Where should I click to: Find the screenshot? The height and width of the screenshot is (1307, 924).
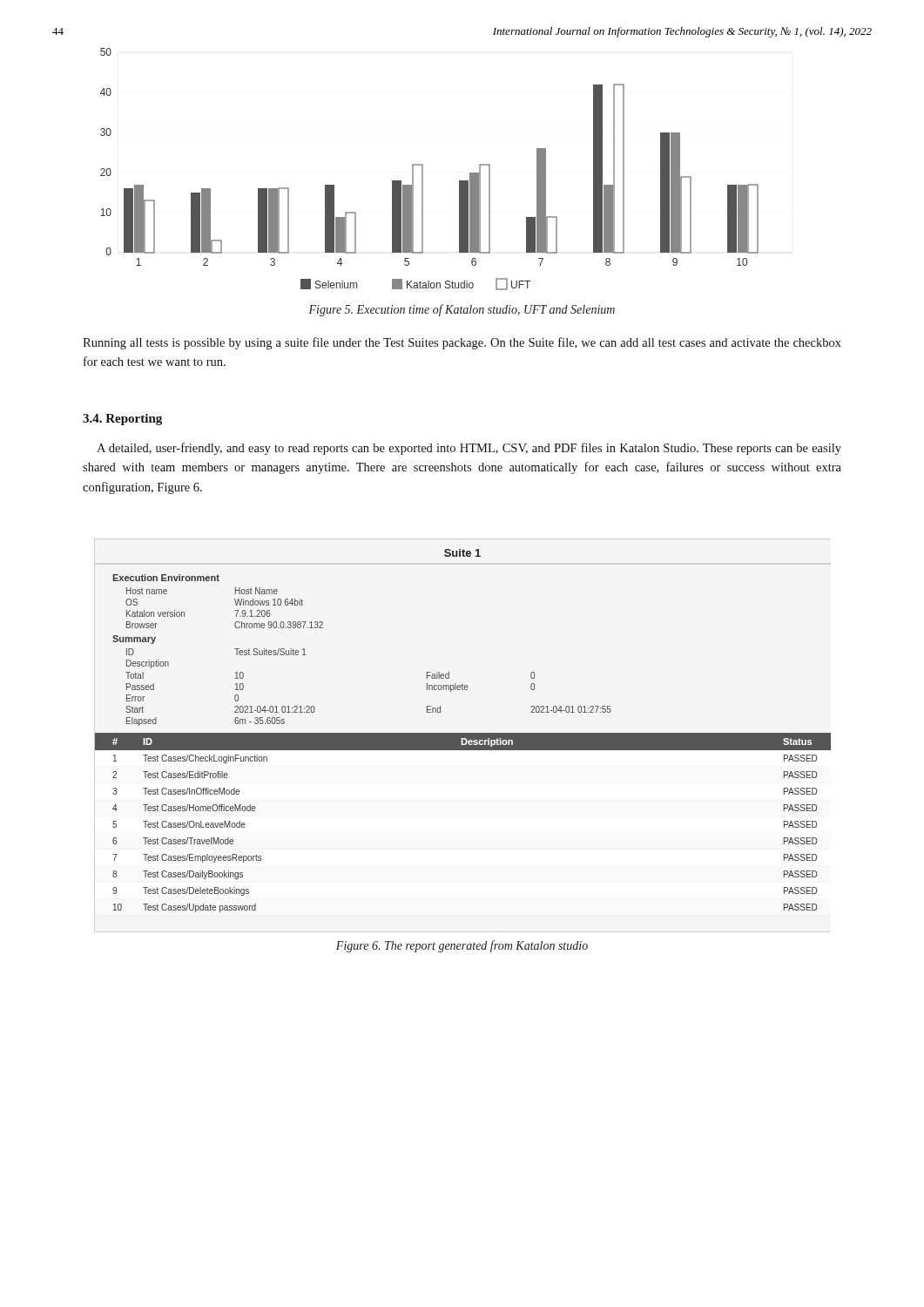click(462, 735)
